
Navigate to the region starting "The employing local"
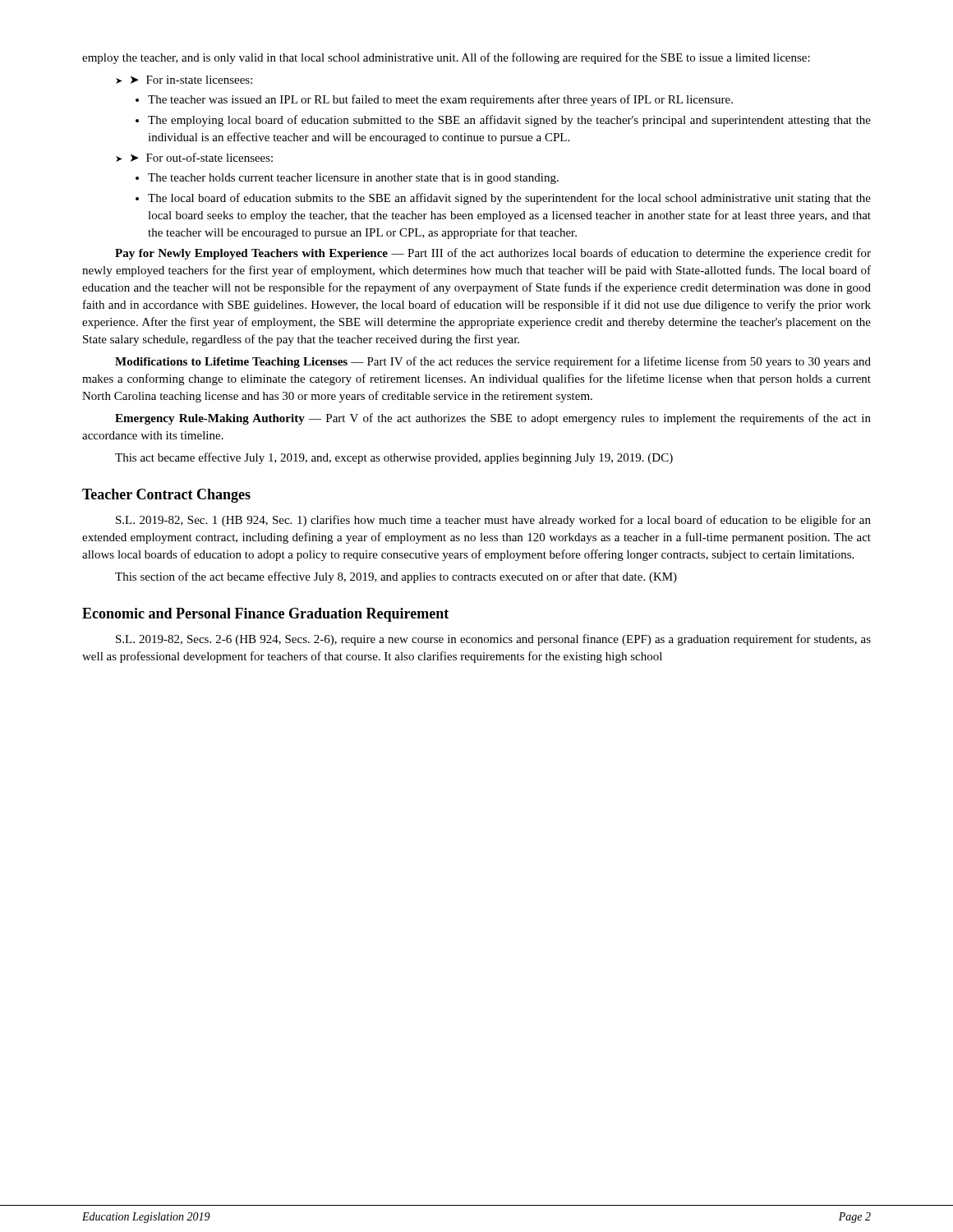point(509,129)
